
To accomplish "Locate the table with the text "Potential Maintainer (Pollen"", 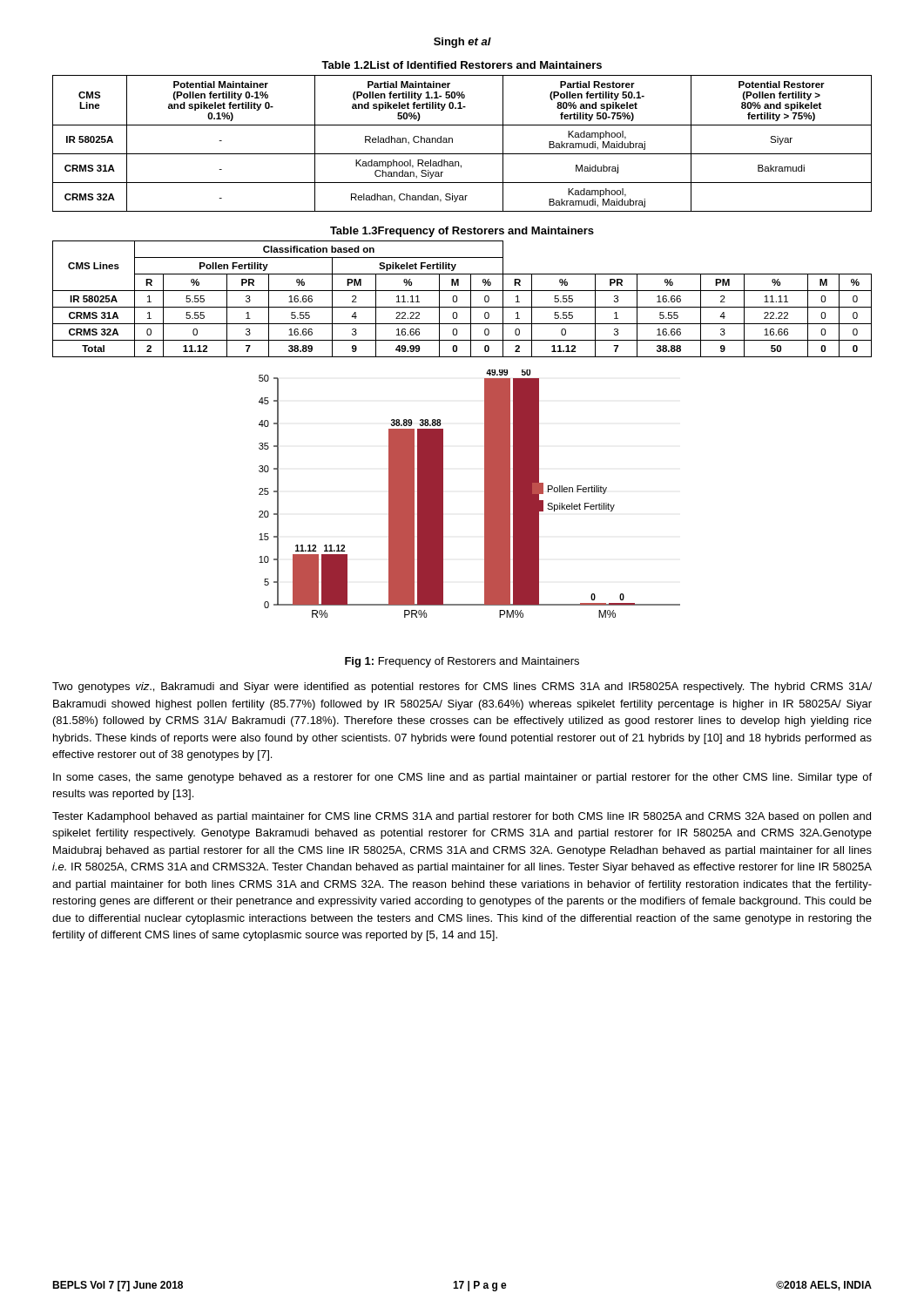I will (462, 143).
